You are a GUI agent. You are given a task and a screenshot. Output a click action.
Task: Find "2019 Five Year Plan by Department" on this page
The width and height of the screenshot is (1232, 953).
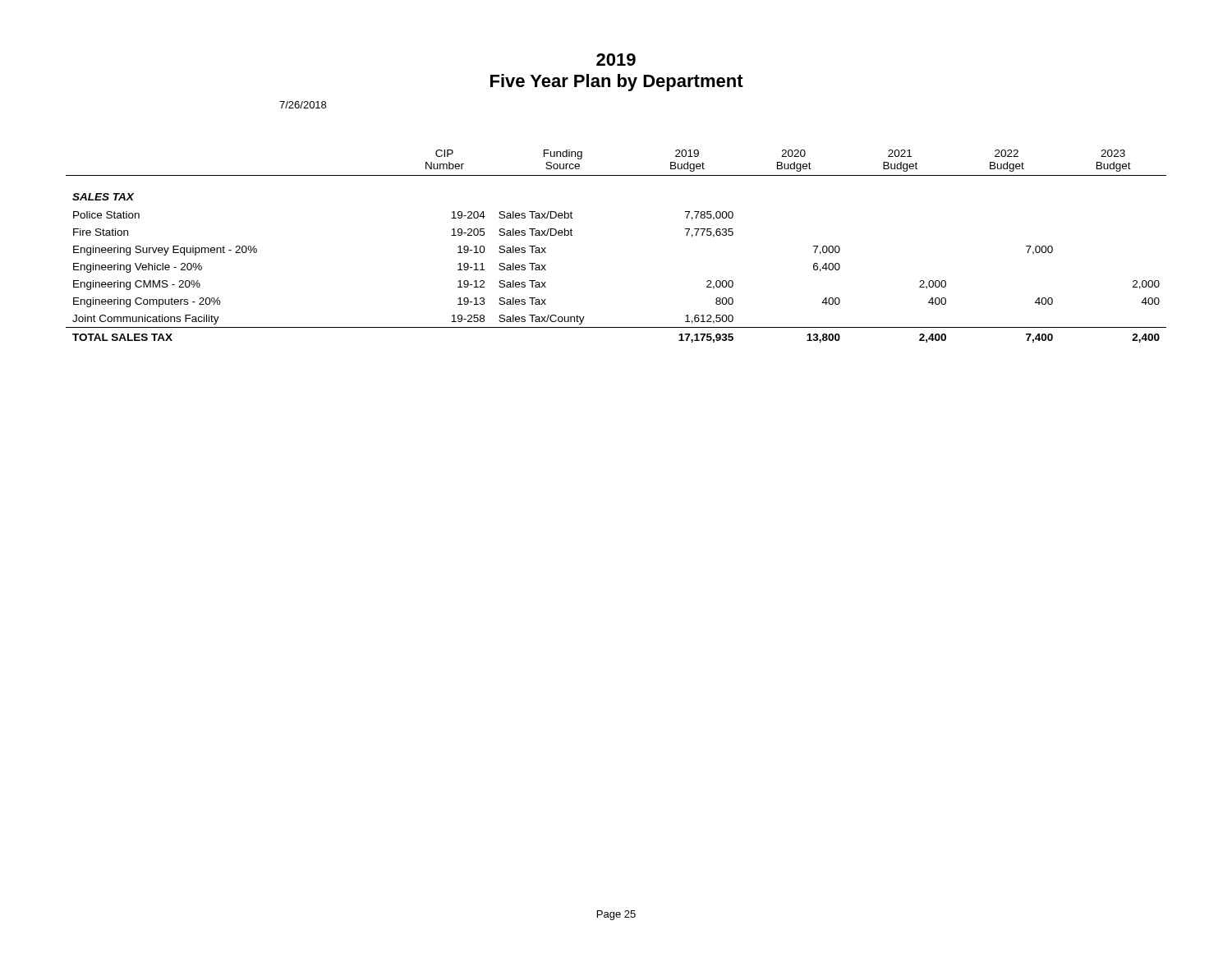tap(616, 71)
